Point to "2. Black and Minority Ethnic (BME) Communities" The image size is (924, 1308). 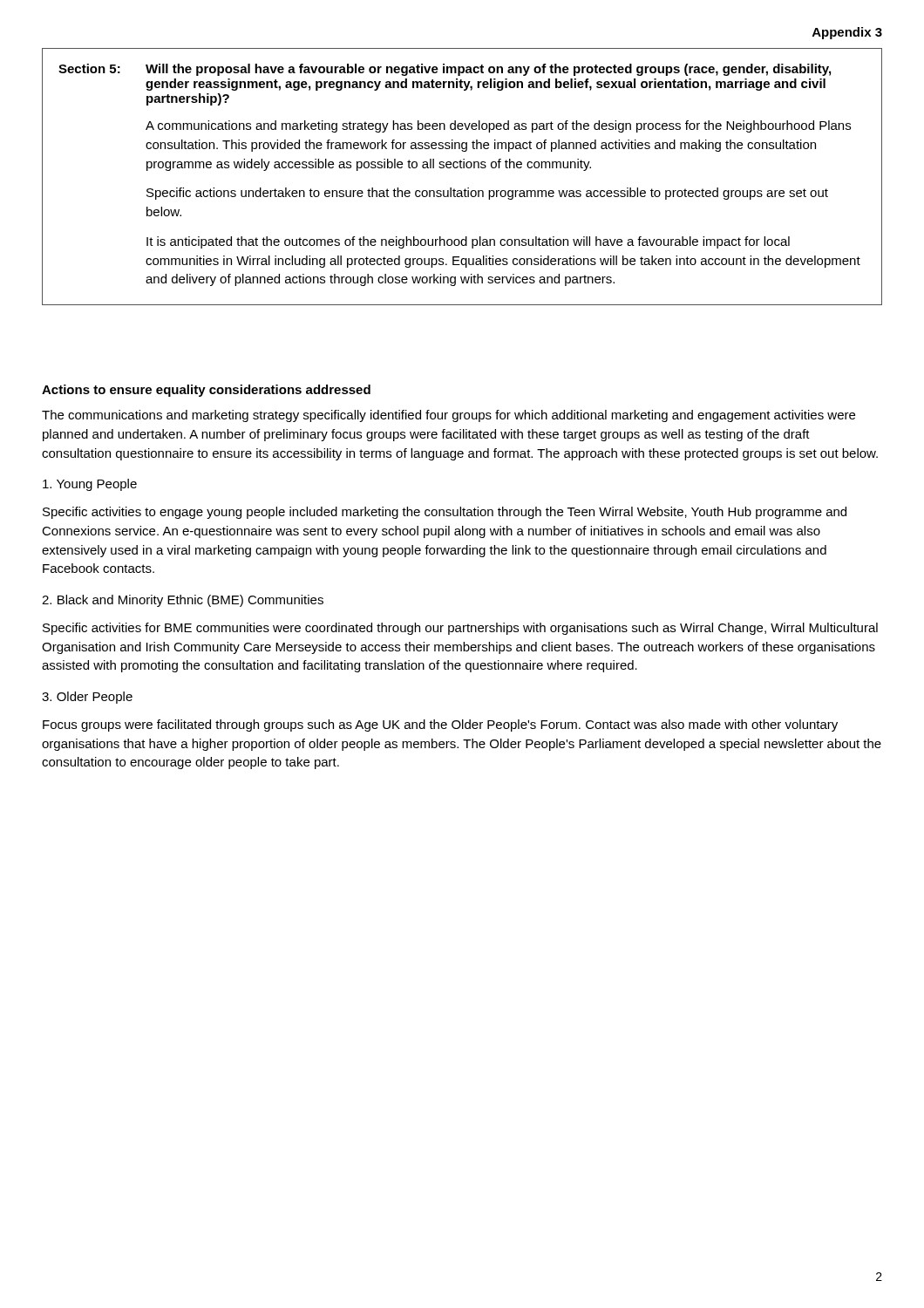(183, 600)
